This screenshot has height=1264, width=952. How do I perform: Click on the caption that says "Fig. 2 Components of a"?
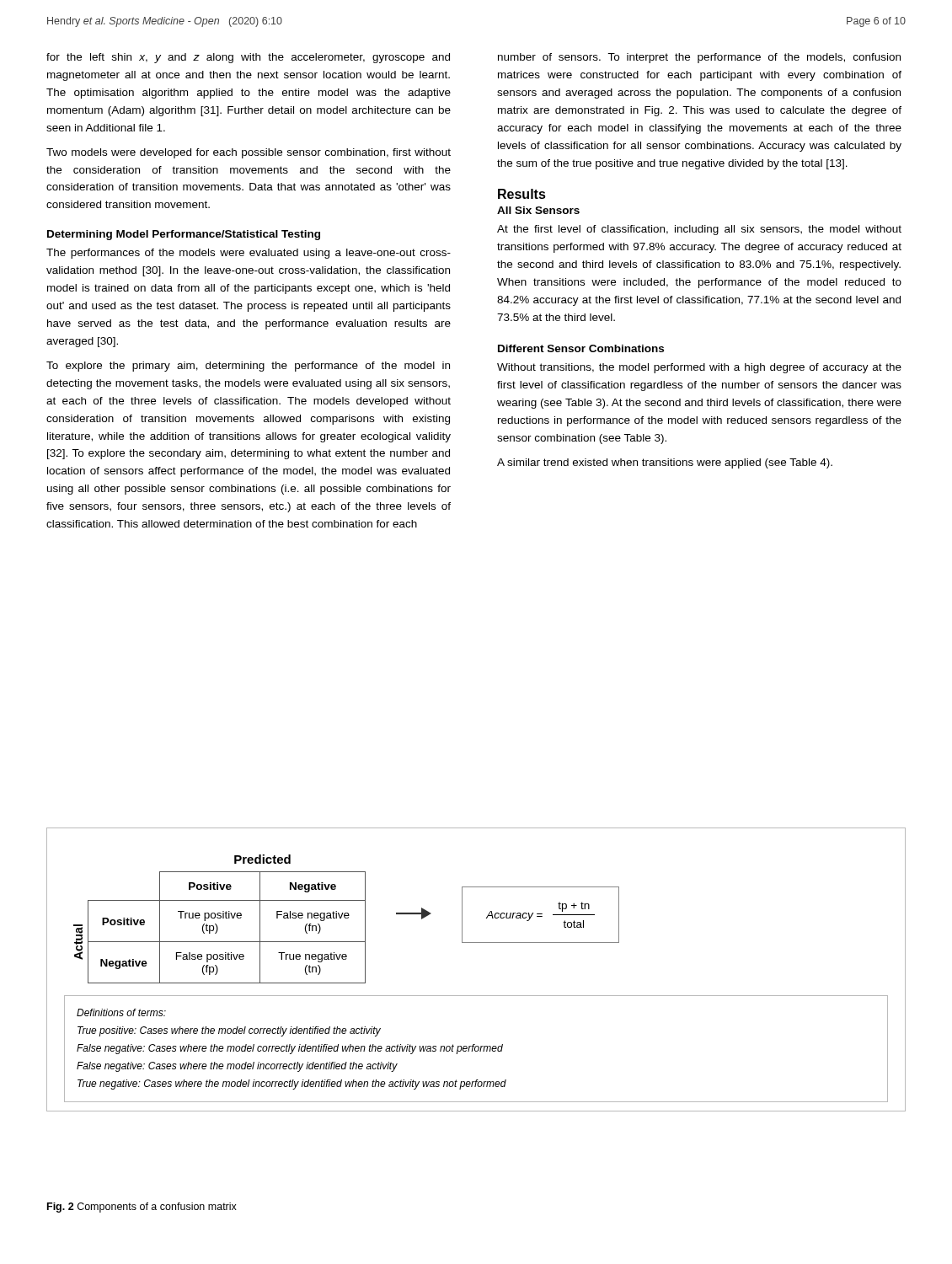[x=141, y=1207]
